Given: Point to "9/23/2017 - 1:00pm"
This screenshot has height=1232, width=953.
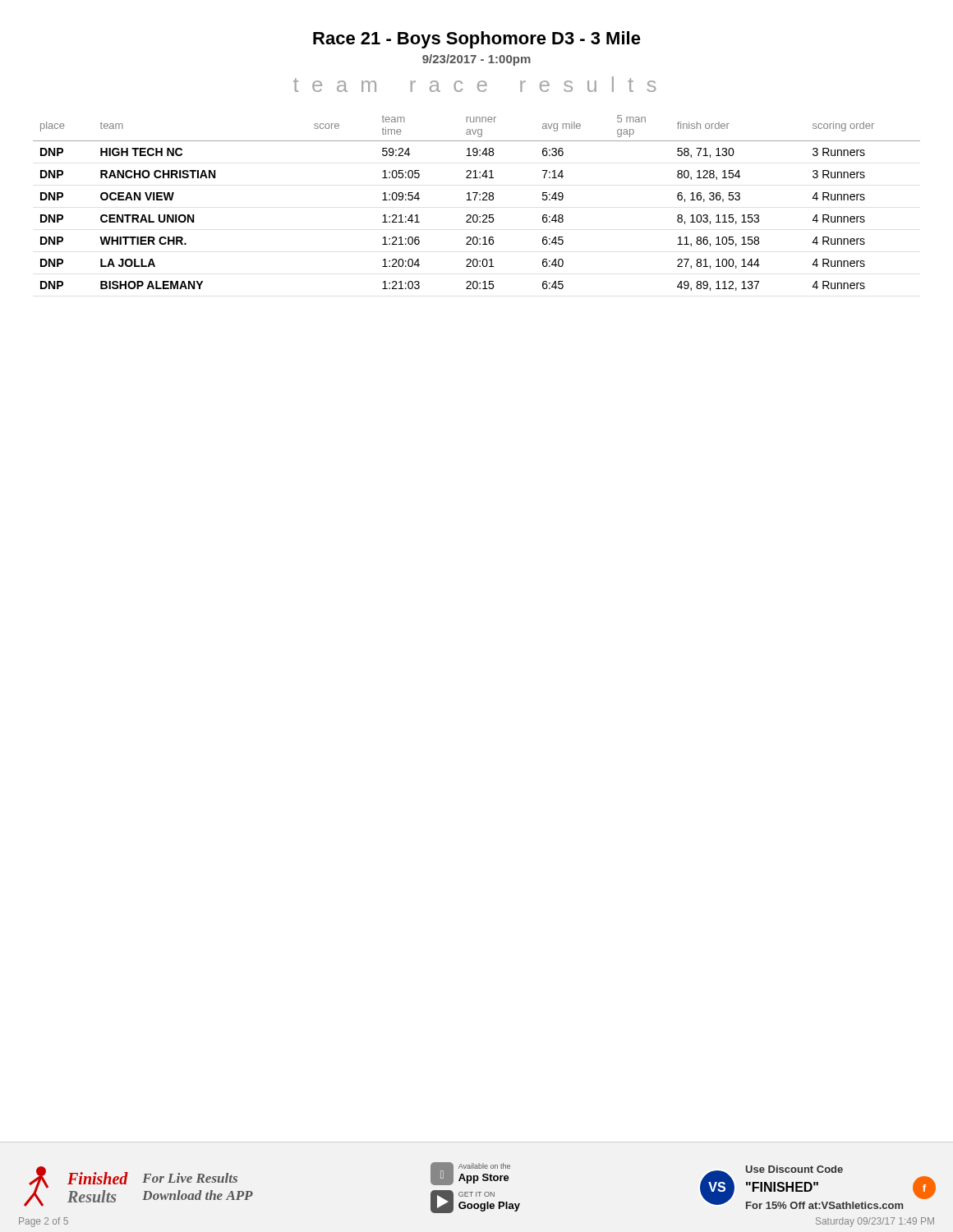Looking at the screenshot, I should tap(476, 59).
